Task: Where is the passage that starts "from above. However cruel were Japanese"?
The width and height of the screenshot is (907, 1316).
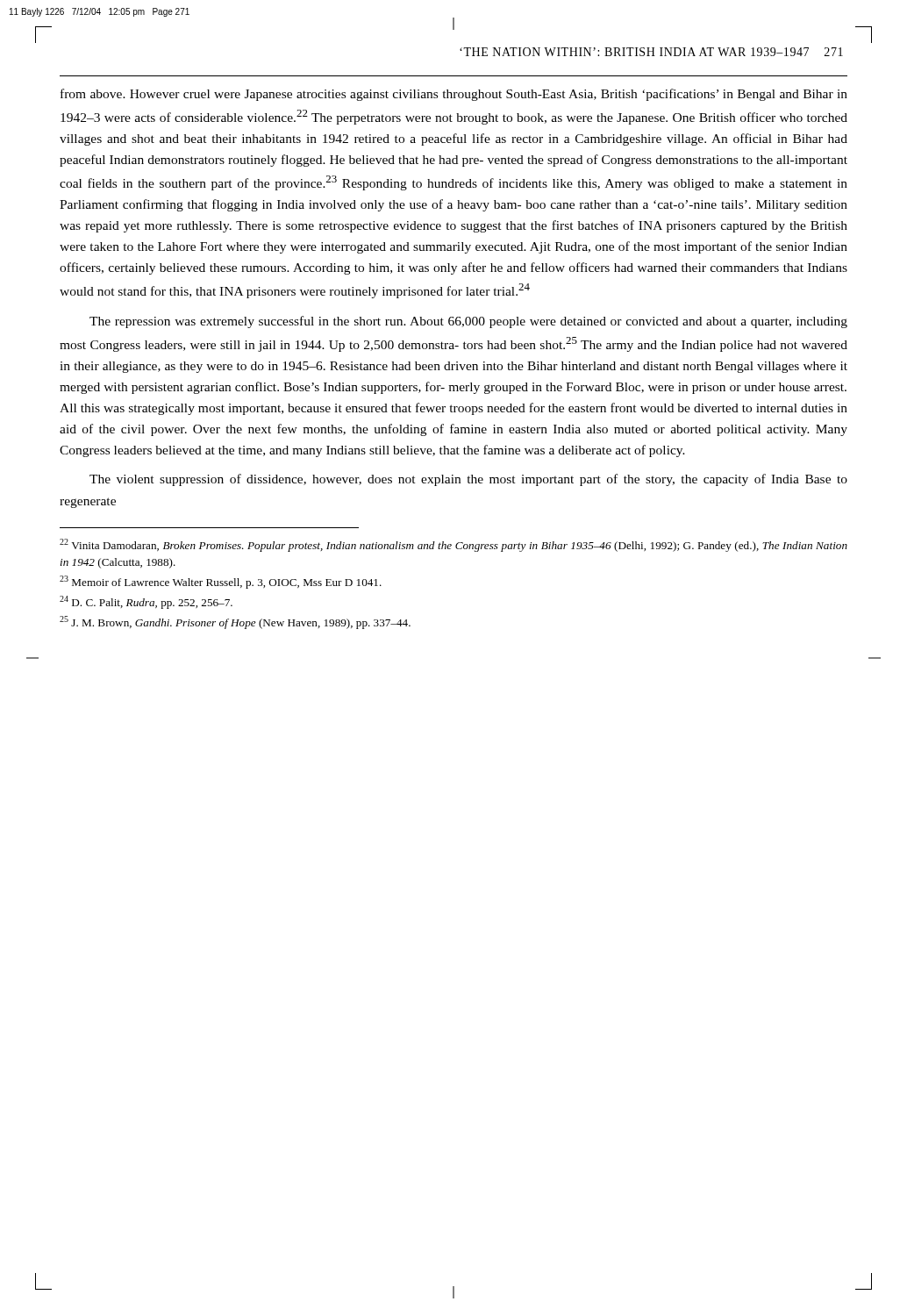Action: coord(454,193)
